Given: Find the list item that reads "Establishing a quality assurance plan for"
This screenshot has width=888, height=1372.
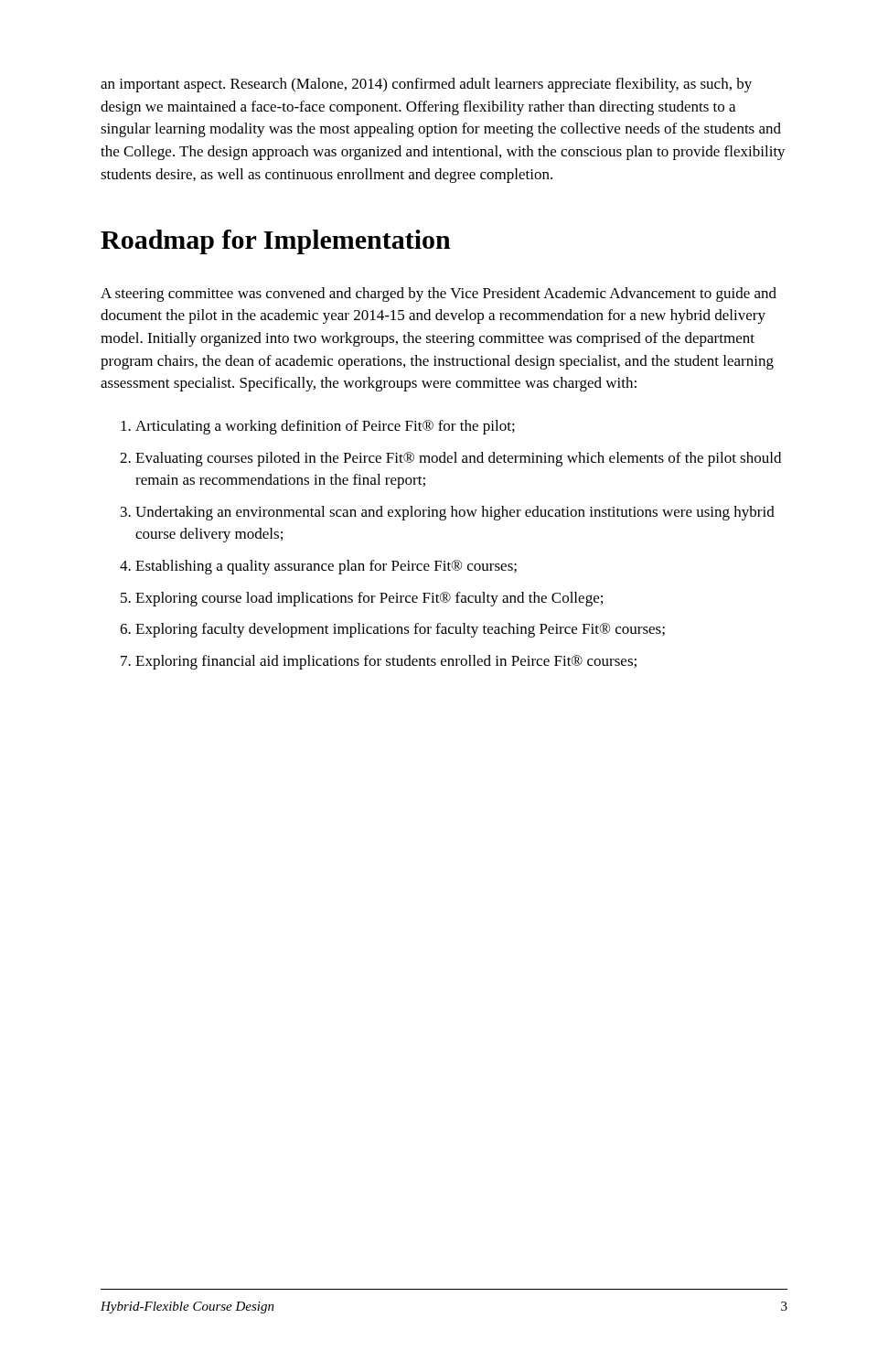Looking at the screenshot, I should pos(326,566).
